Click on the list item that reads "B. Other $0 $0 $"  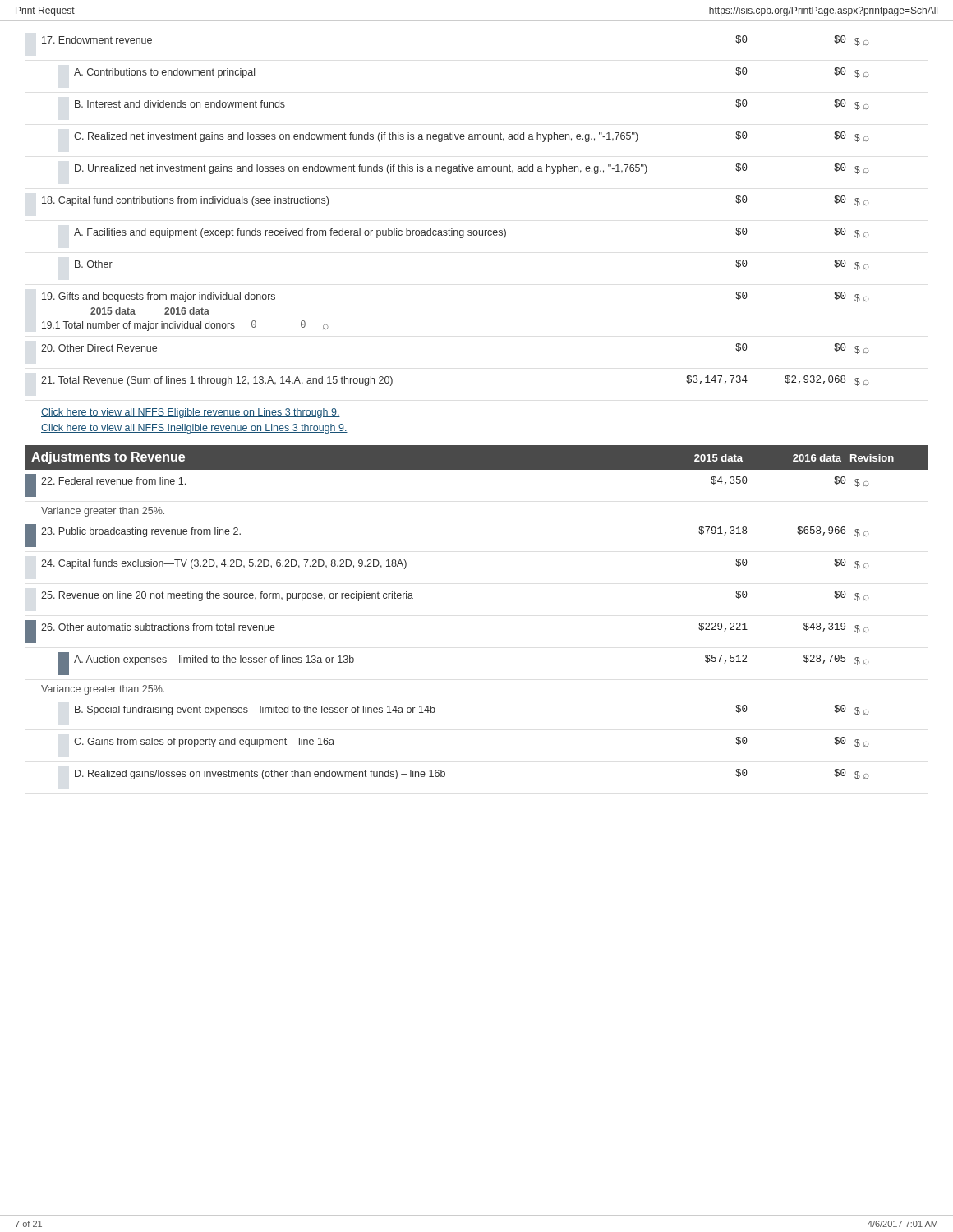[94, 265]
